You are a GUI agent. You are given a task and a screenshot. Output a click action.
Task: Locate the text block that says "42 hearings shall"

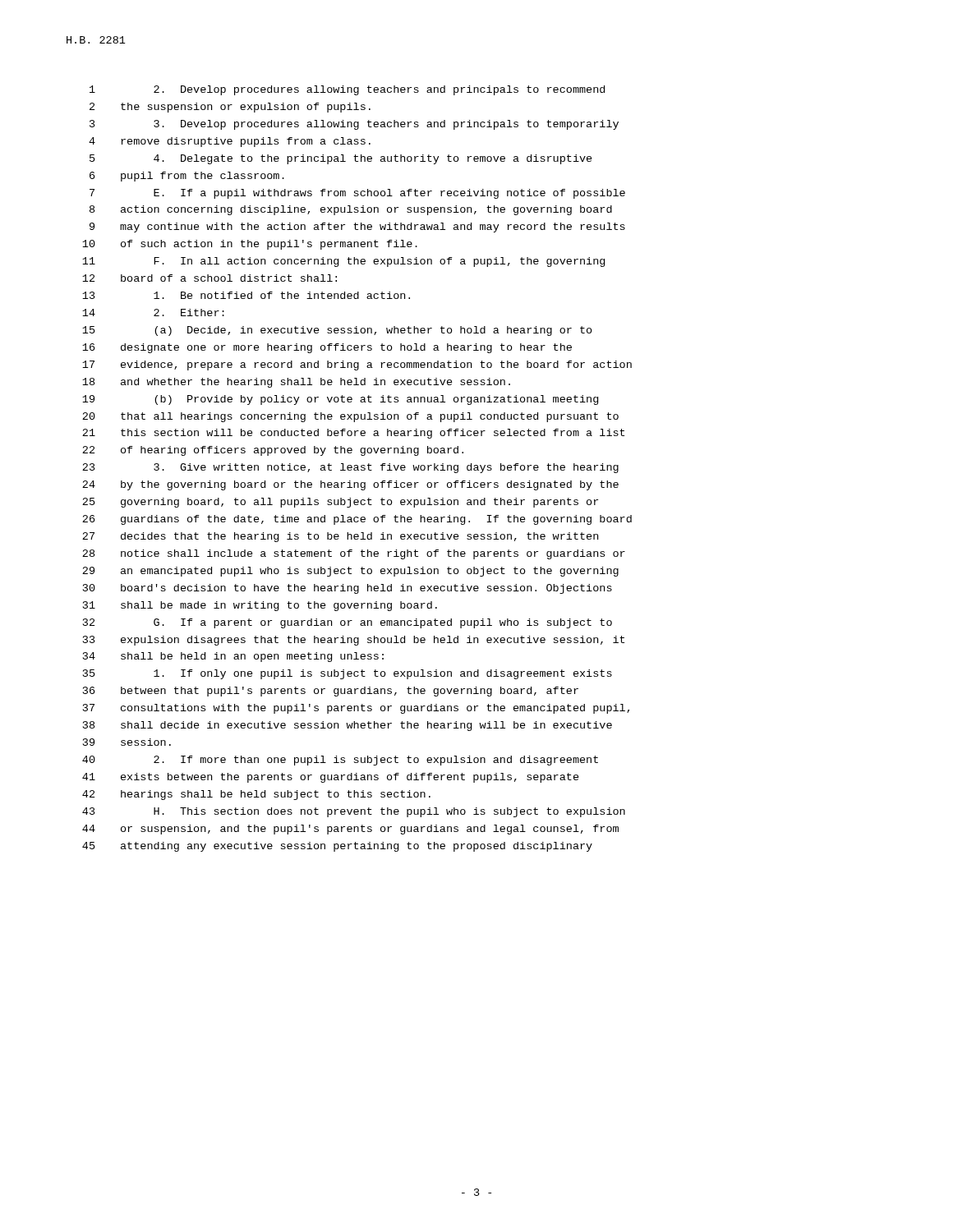tap(256, 795)
